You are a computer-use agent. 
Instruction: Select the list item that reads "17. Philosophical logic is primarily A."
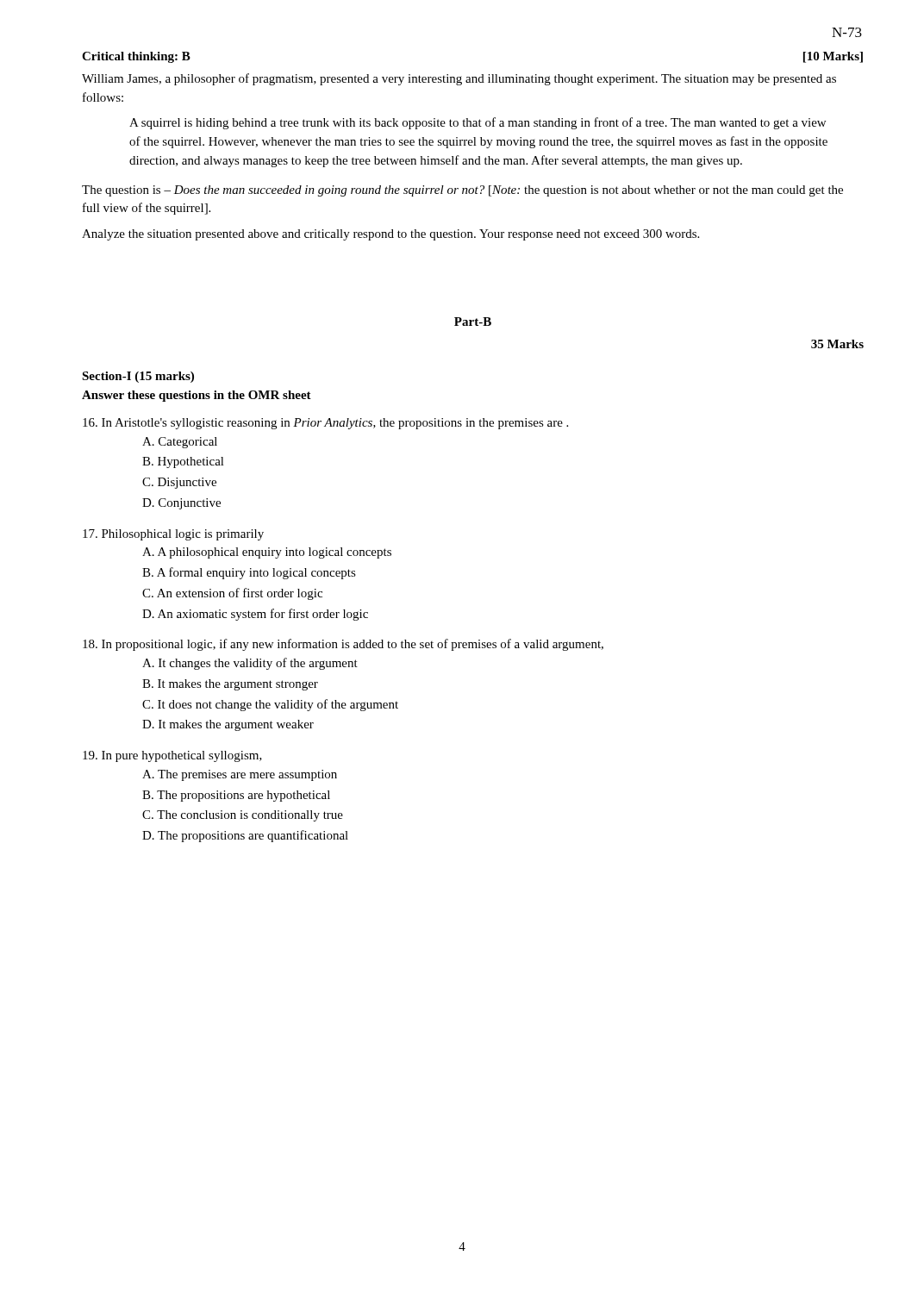(x=173, y=535)
